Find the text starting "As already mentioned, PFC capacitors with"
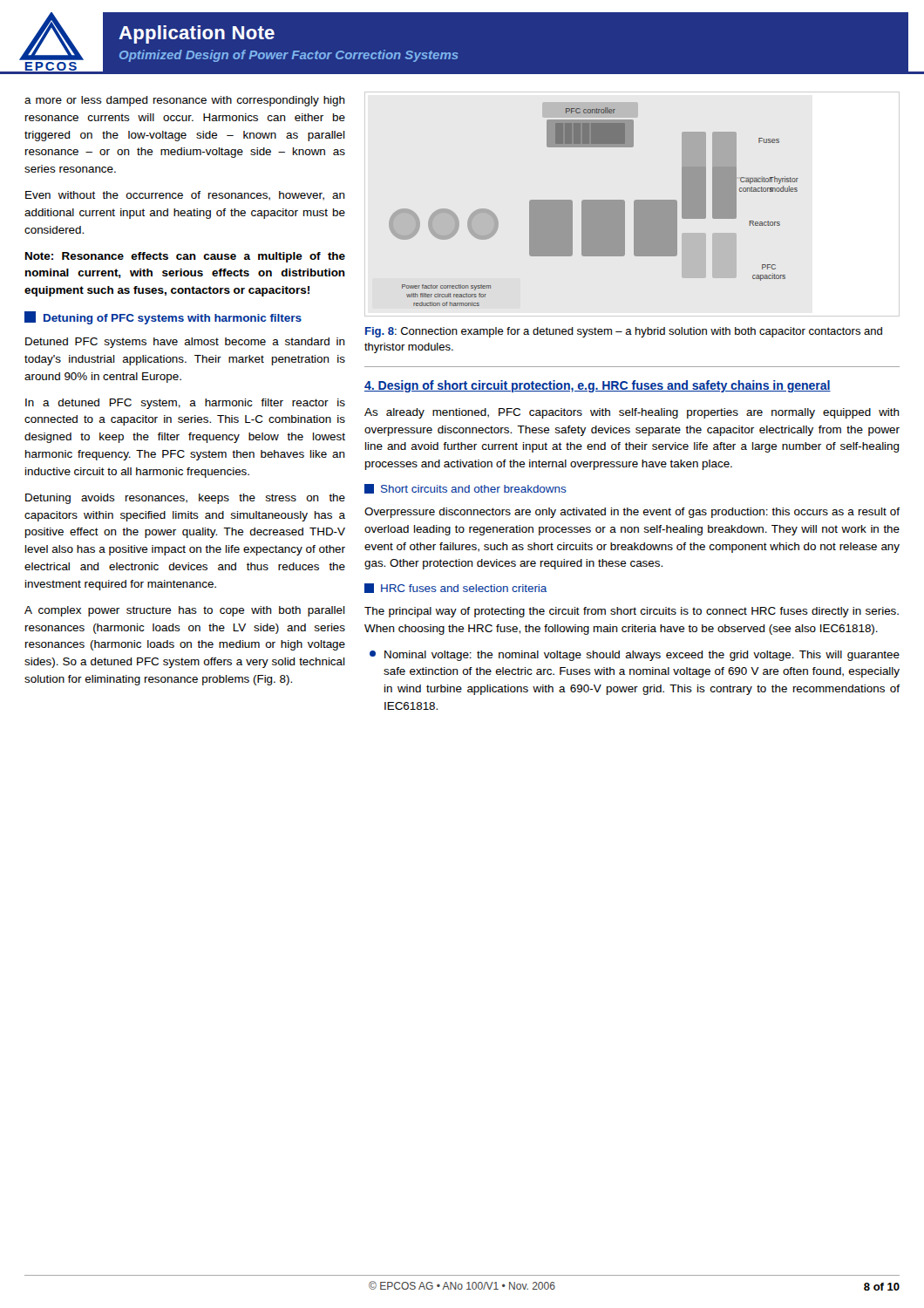The height and width of the screenshot is (1308, 924). 632,438
